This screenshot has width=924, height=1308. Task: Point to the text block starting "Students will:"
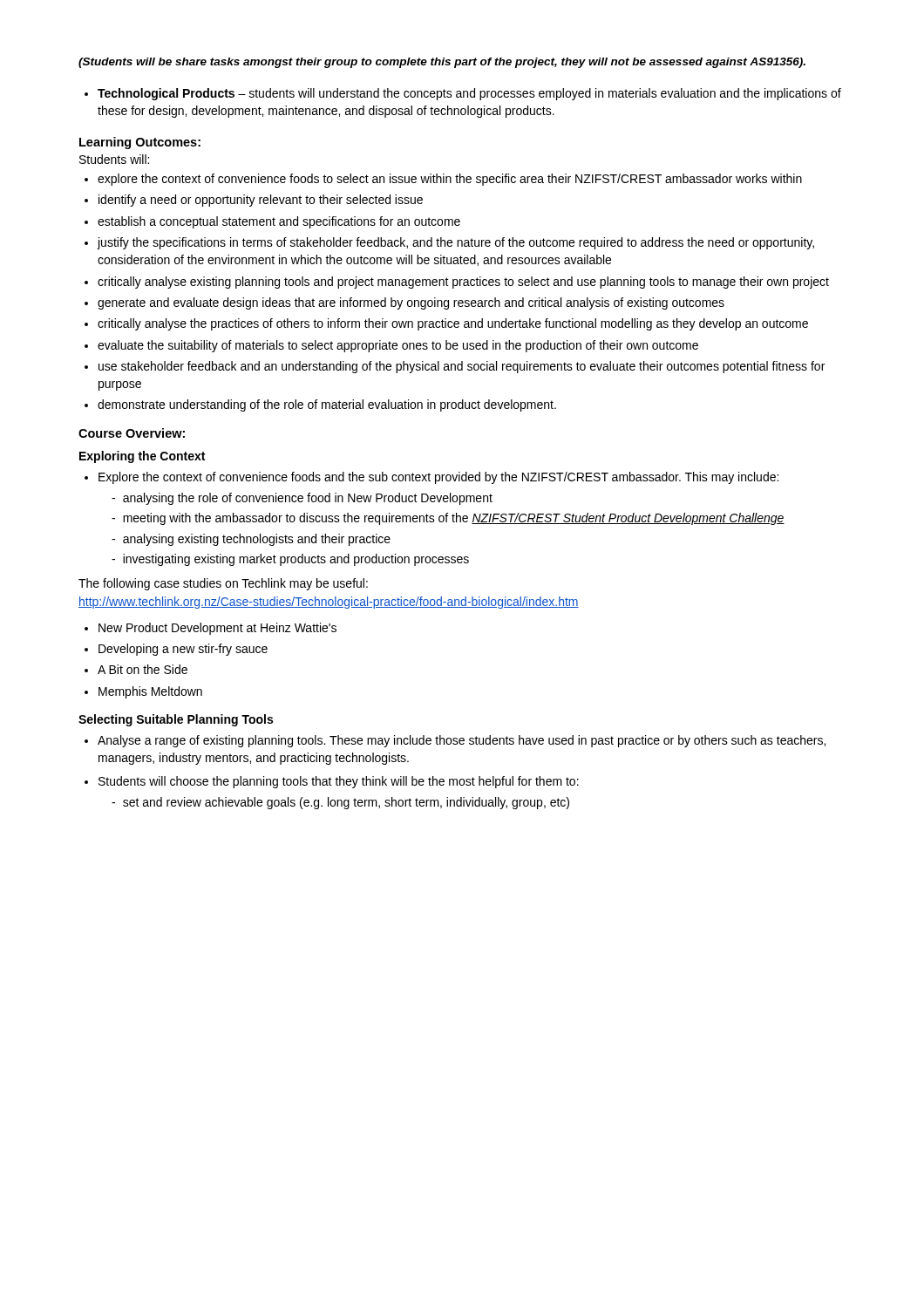(x=114, y=160)
